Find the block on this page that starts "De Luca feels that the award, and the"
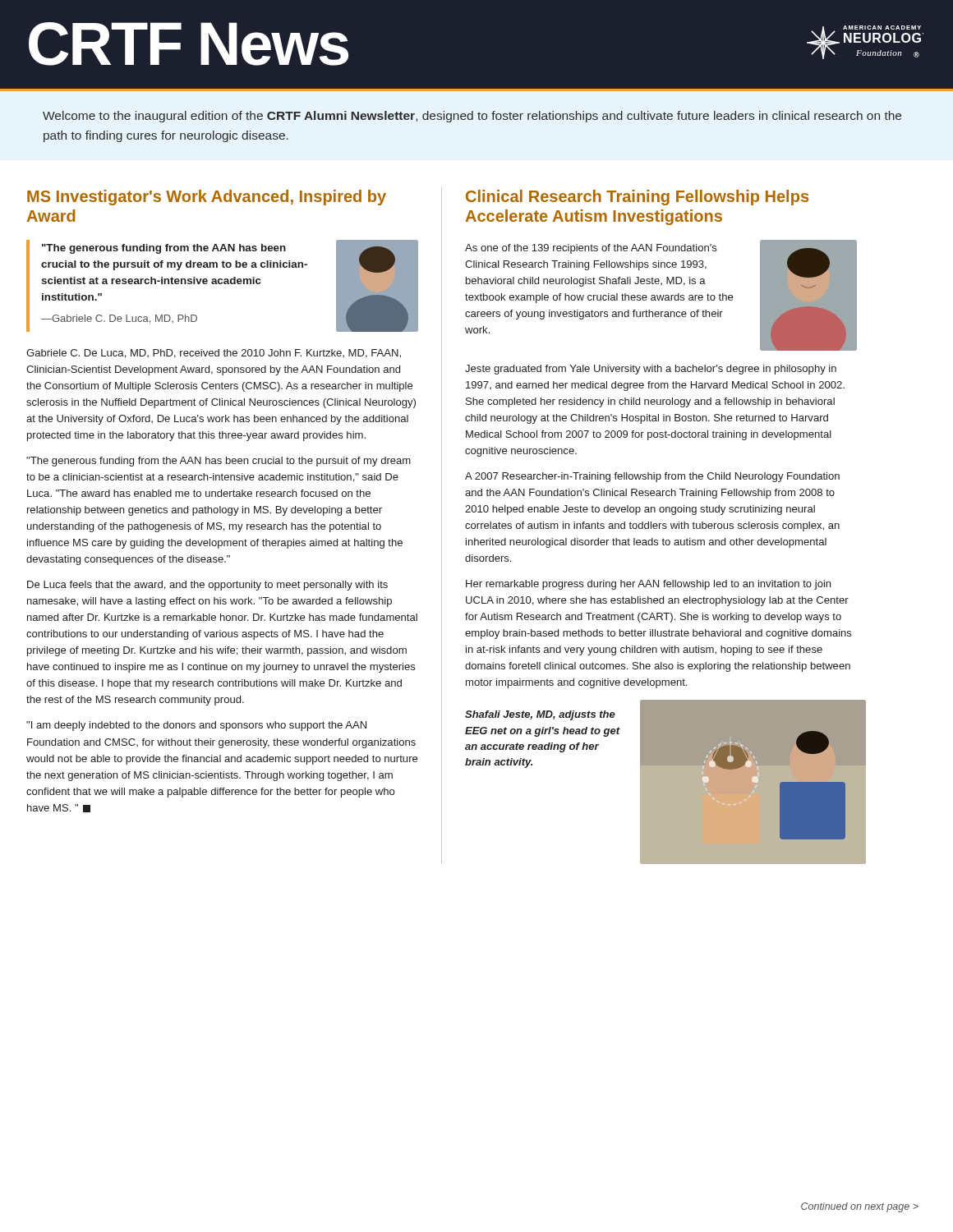953x1232 pixels. pyautogui.click(x=222, y=642)
